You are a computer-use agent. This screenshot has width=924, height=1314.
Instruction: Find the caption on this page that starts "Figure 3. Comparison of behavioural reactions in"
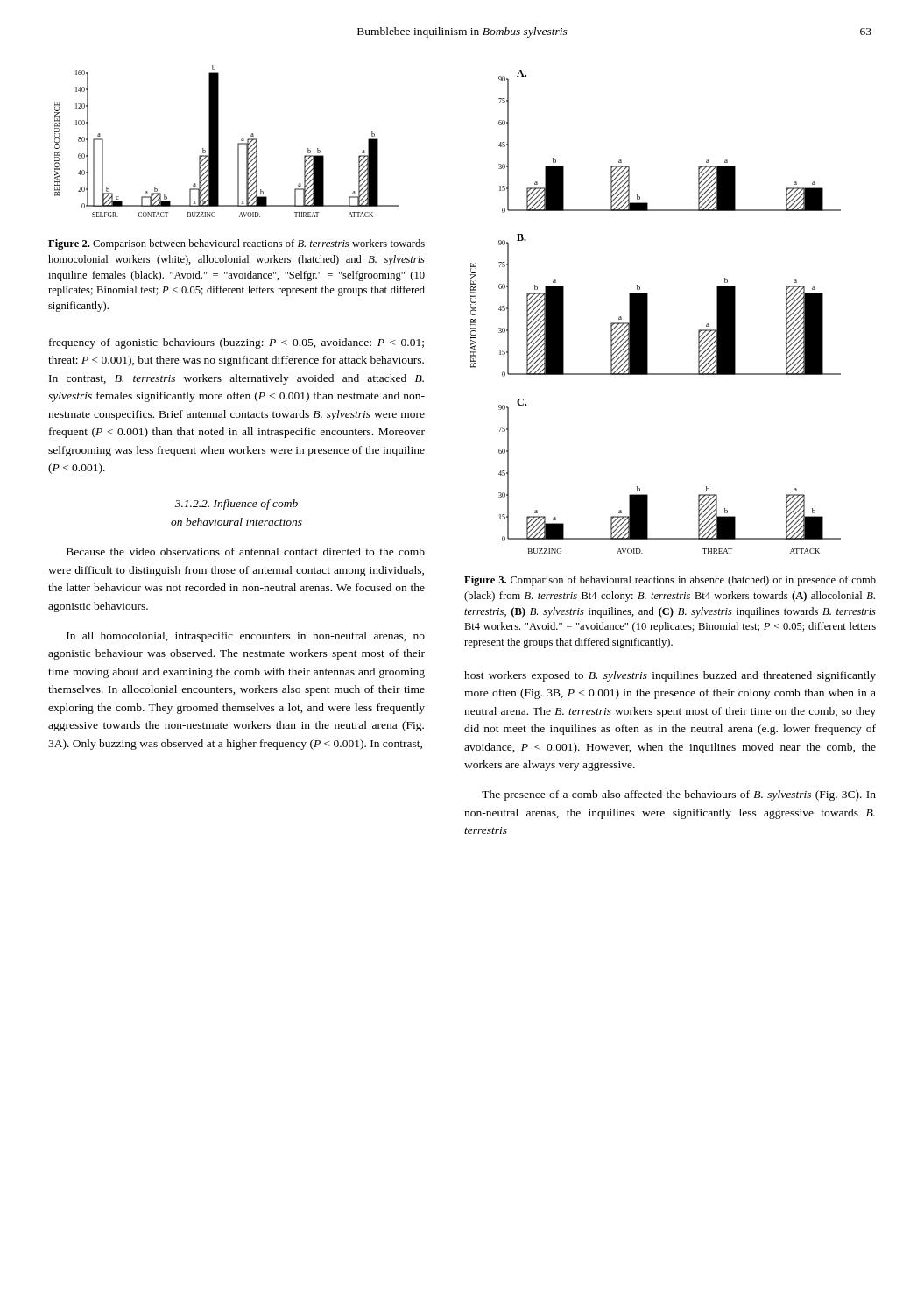pyautogui.click(x=670, y=611)
